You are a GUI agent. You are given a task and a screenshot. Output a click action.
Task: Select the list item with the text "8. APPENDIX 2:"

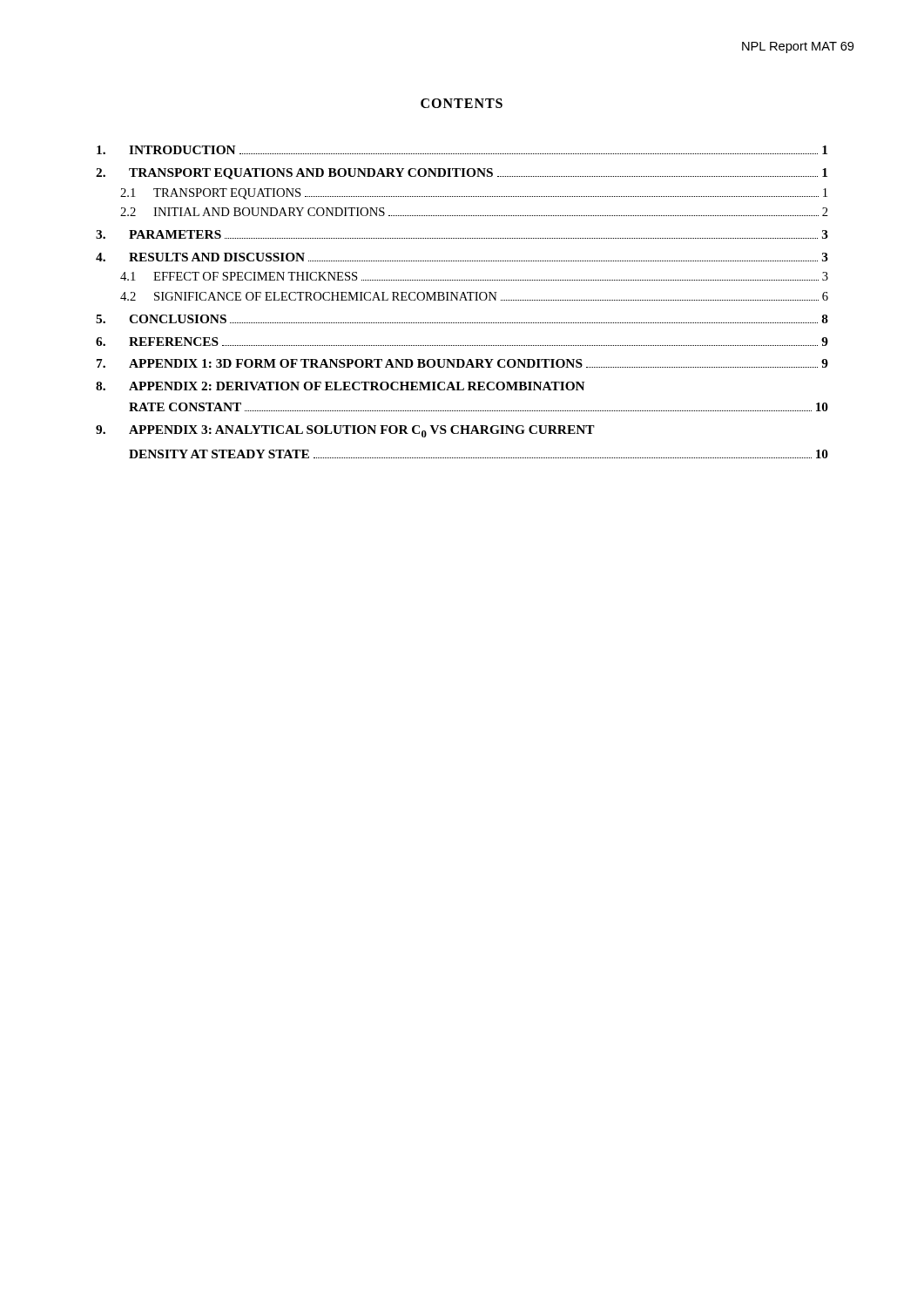[462, 396]
